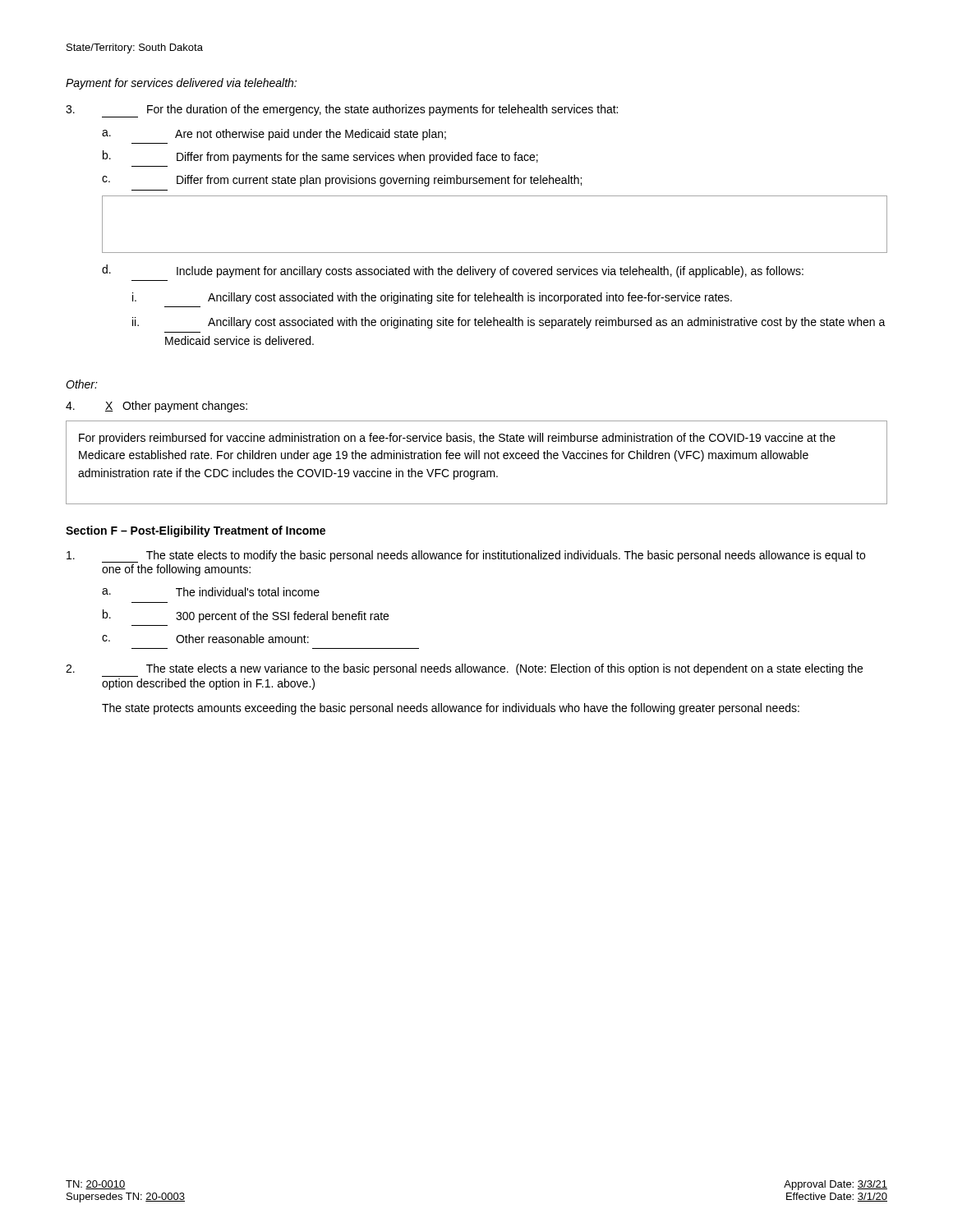The image size is (953, 1232).
Task: Locate the block of text that opens with "The state protects amounts"
Action: click(x=451, y=708)
